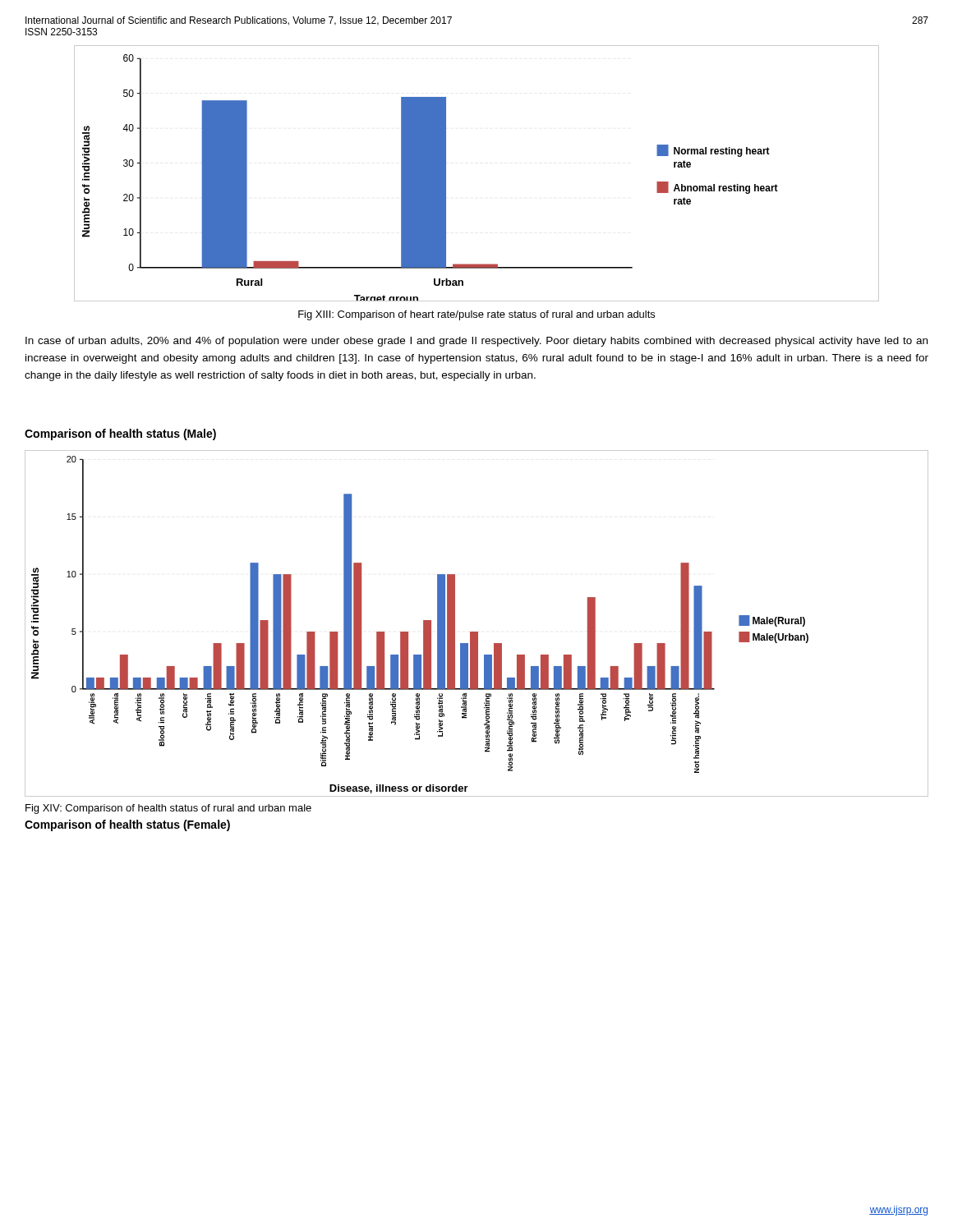
Task: Locate the text block starting "Fig XIV: Comparison of health status"
Action: click(x=168, y=808)
